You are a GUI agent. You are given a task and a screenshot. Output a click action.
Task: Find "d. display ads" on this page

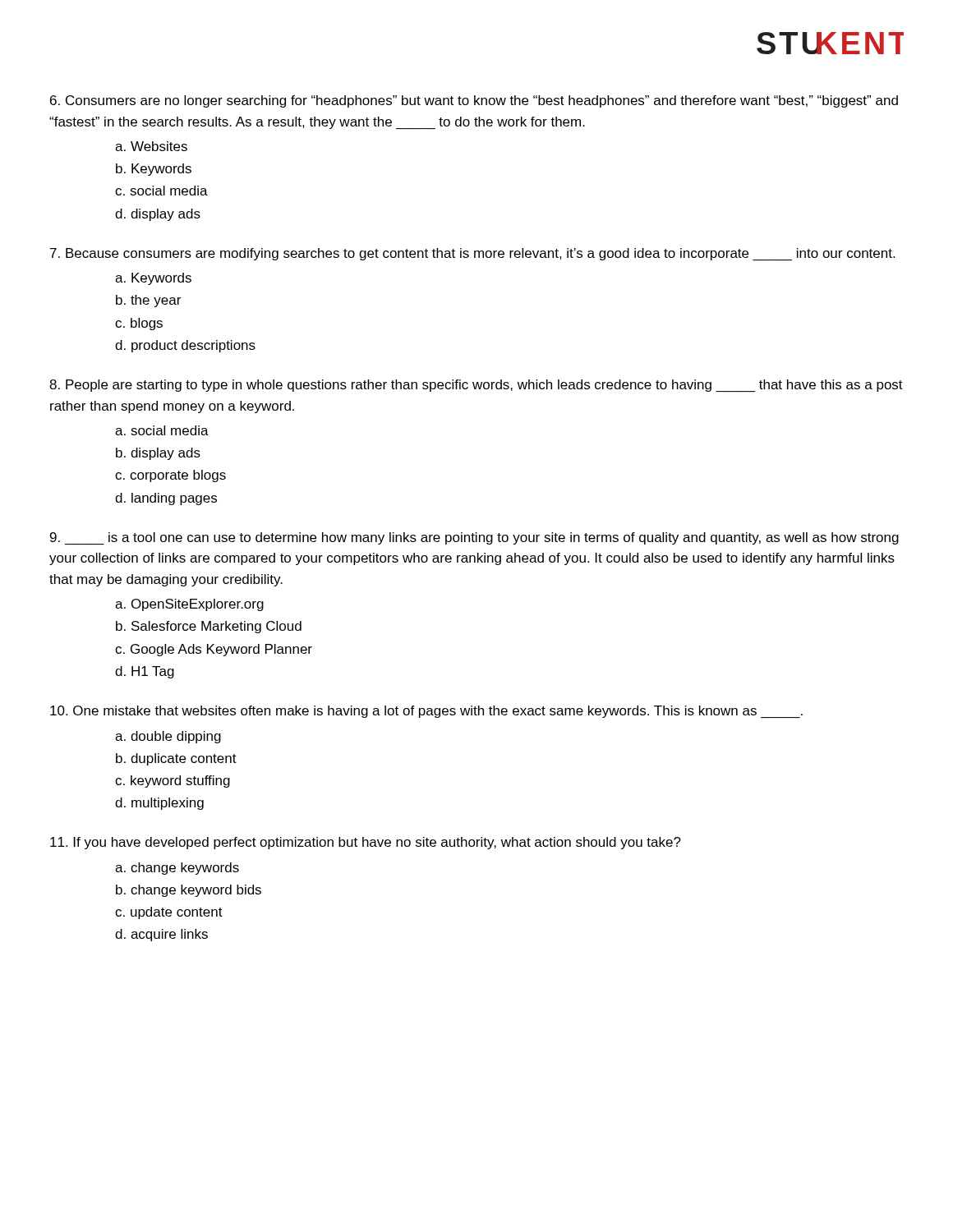point(158,214)
